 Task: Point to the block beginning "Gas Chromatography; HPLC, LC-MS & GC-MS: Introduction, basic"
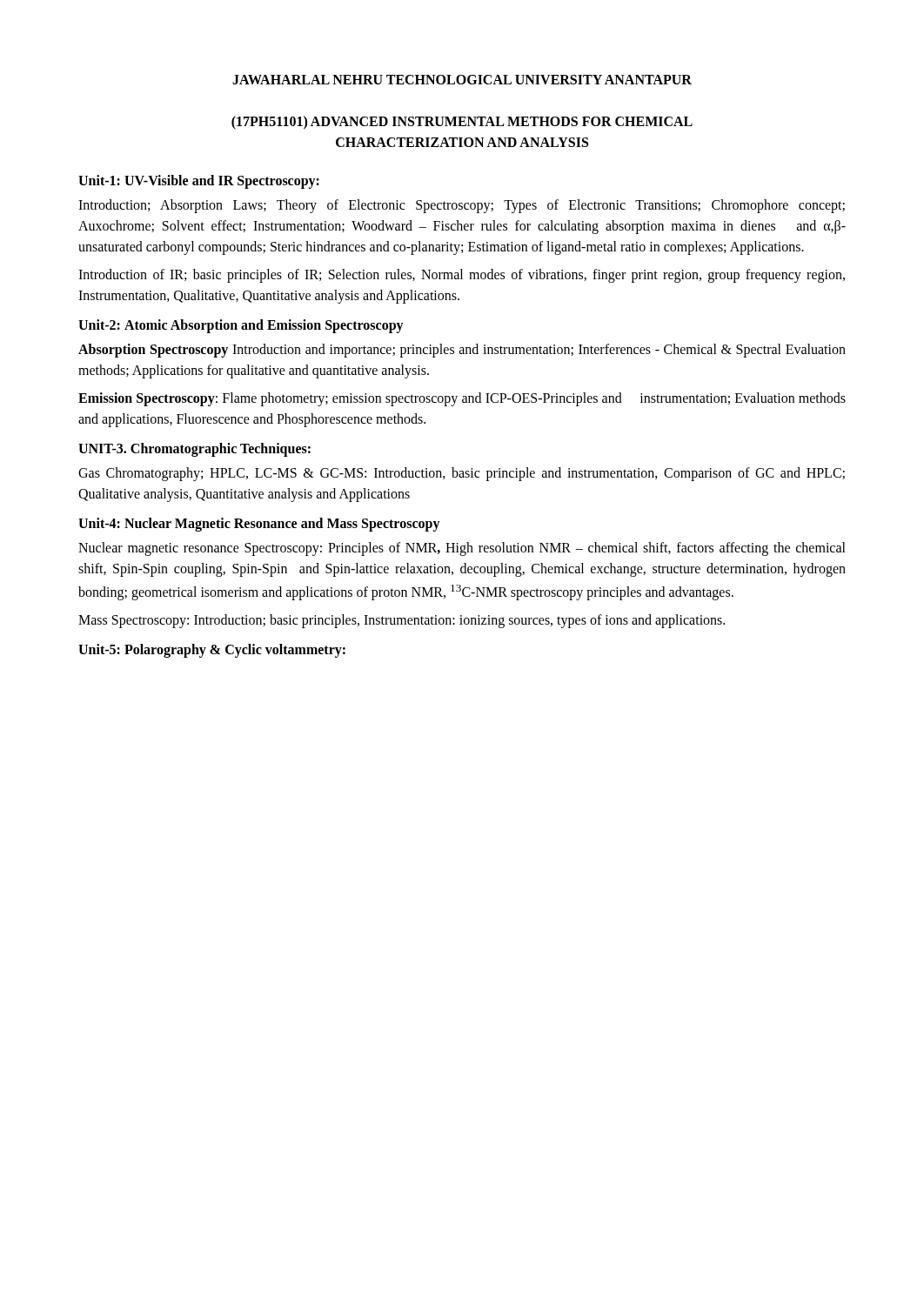pyautogui.click(x=462, y=483)
